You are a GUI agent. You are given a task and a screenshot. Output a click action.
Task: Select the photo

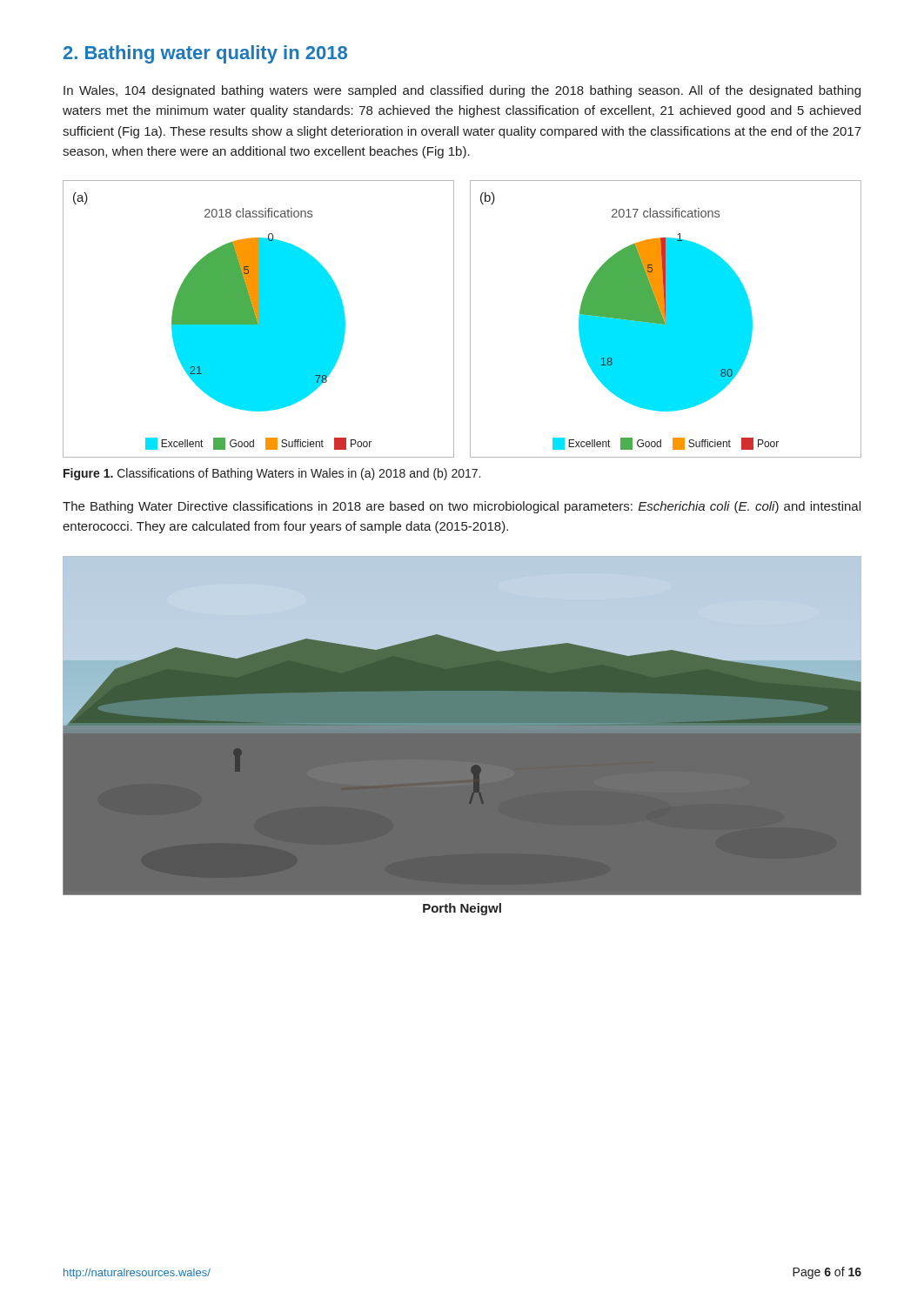[462, 735]
